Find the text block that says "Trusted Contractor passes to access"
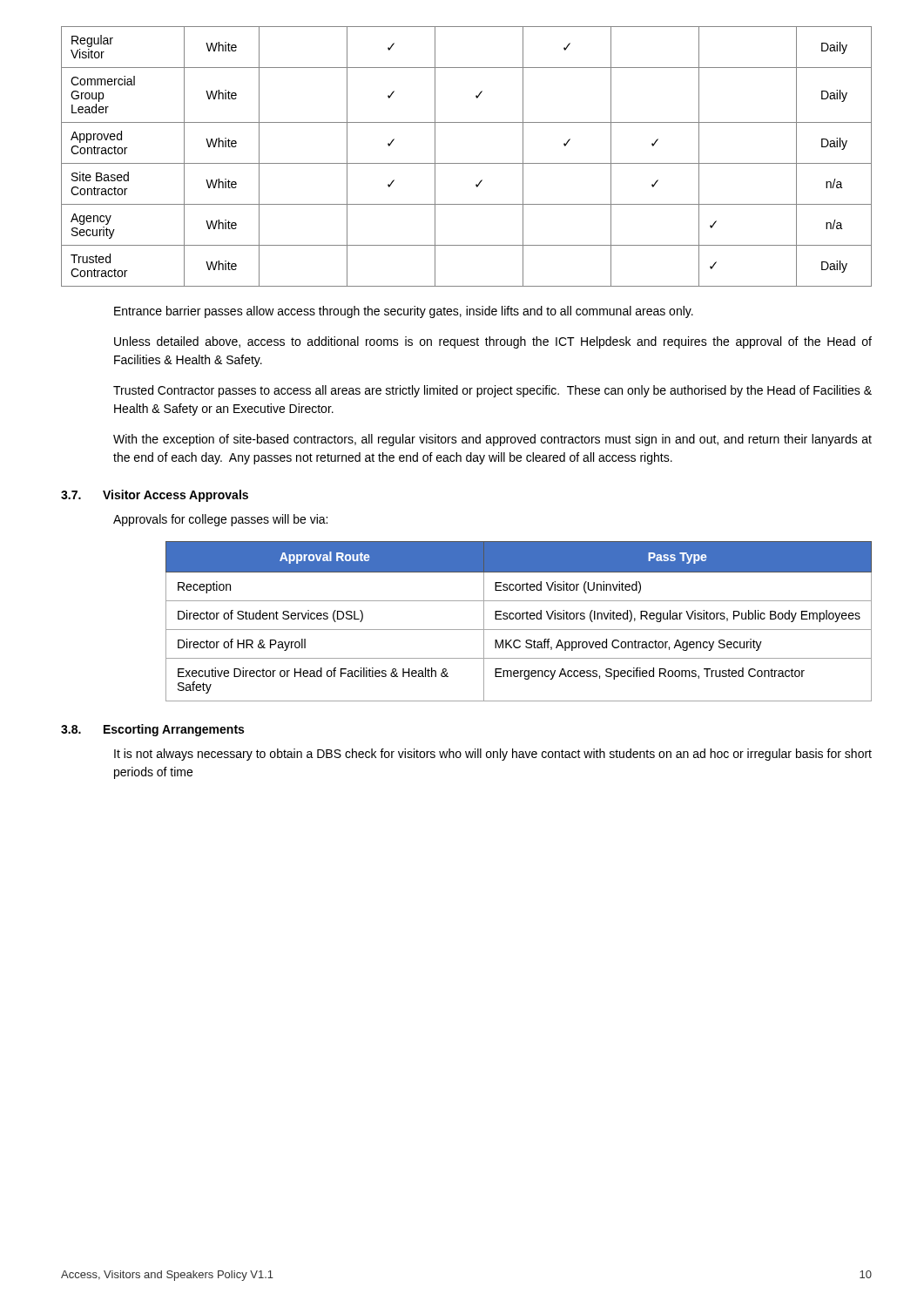The image size is (924, 1307). point(492,399)
